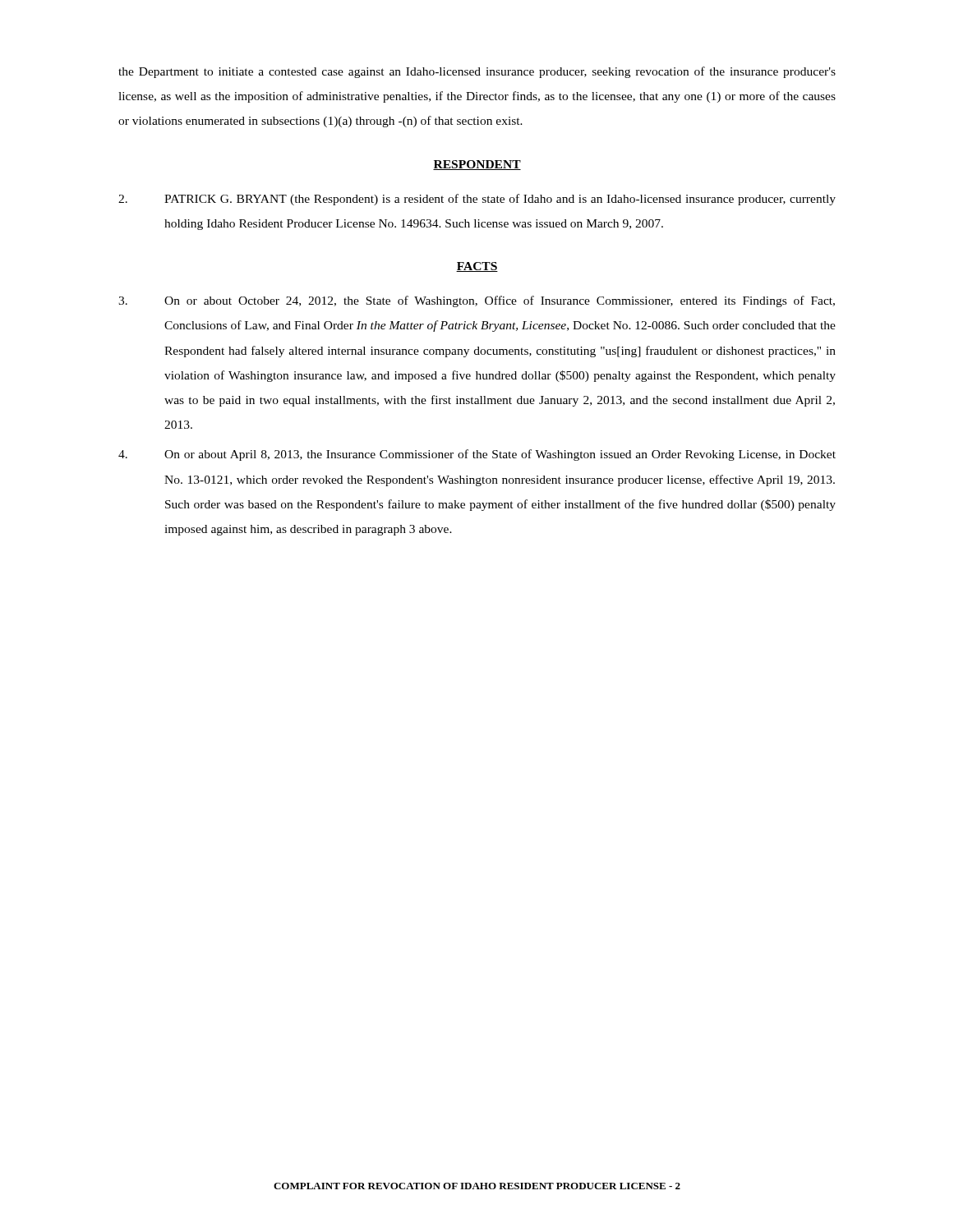Find the text block that reads "PATRICK G. BRYANT"
The image size is (954, 1232).
[477, 211]
